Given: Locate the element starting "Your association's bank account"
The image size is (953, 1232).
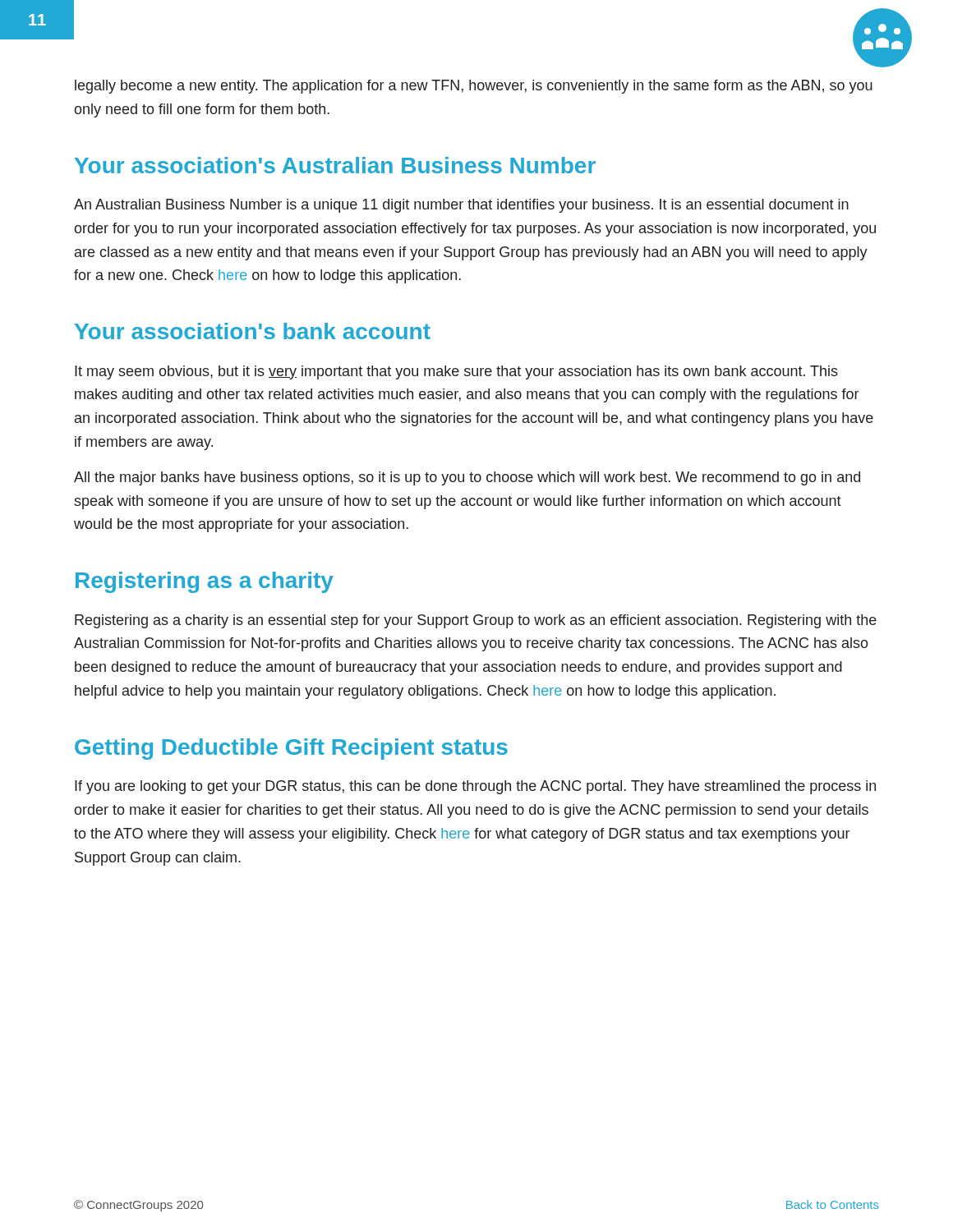Looking at the screenshot, I should [x=252, y=332].
